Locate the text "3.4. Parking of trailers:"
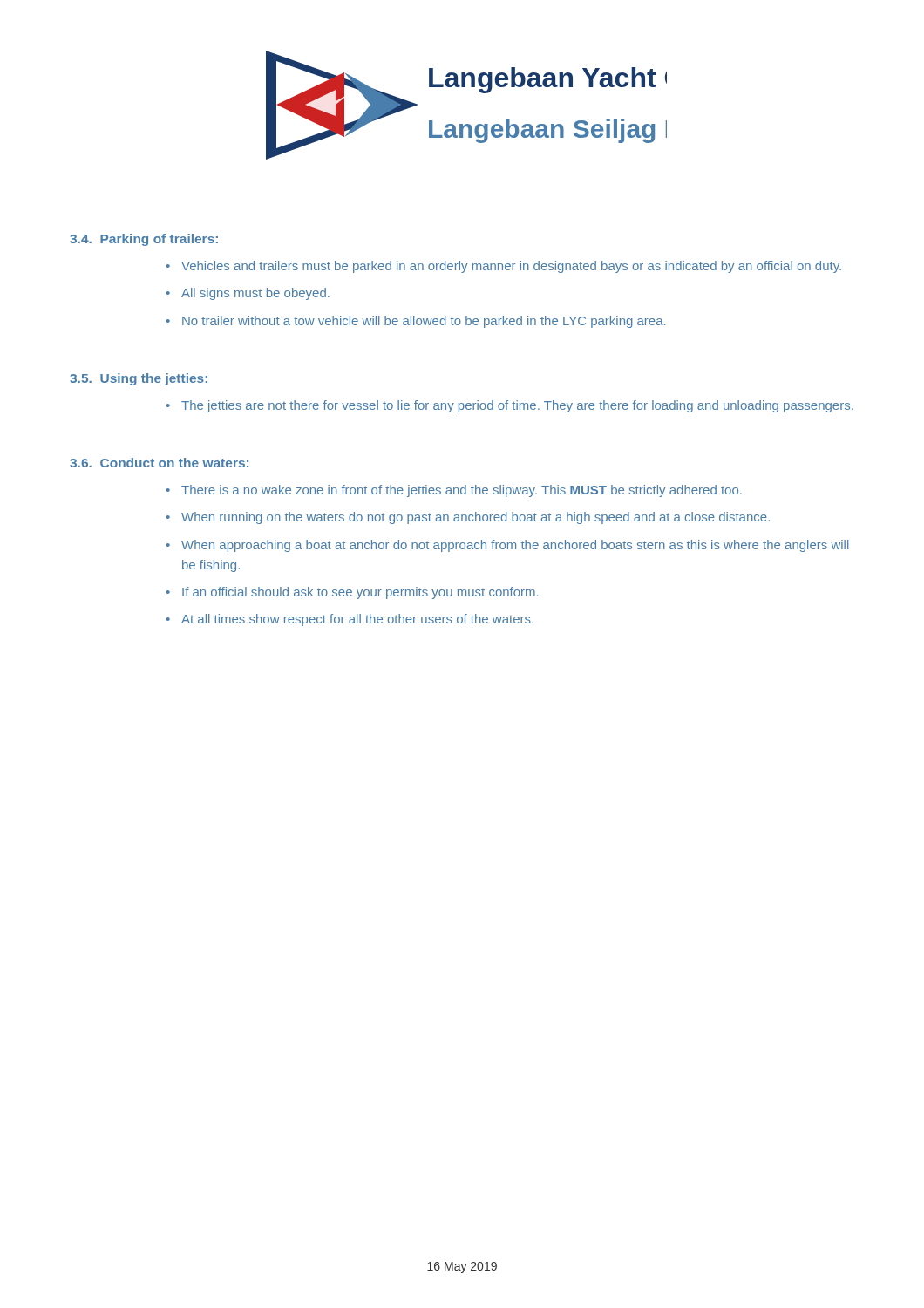 [x=144, y=239]
